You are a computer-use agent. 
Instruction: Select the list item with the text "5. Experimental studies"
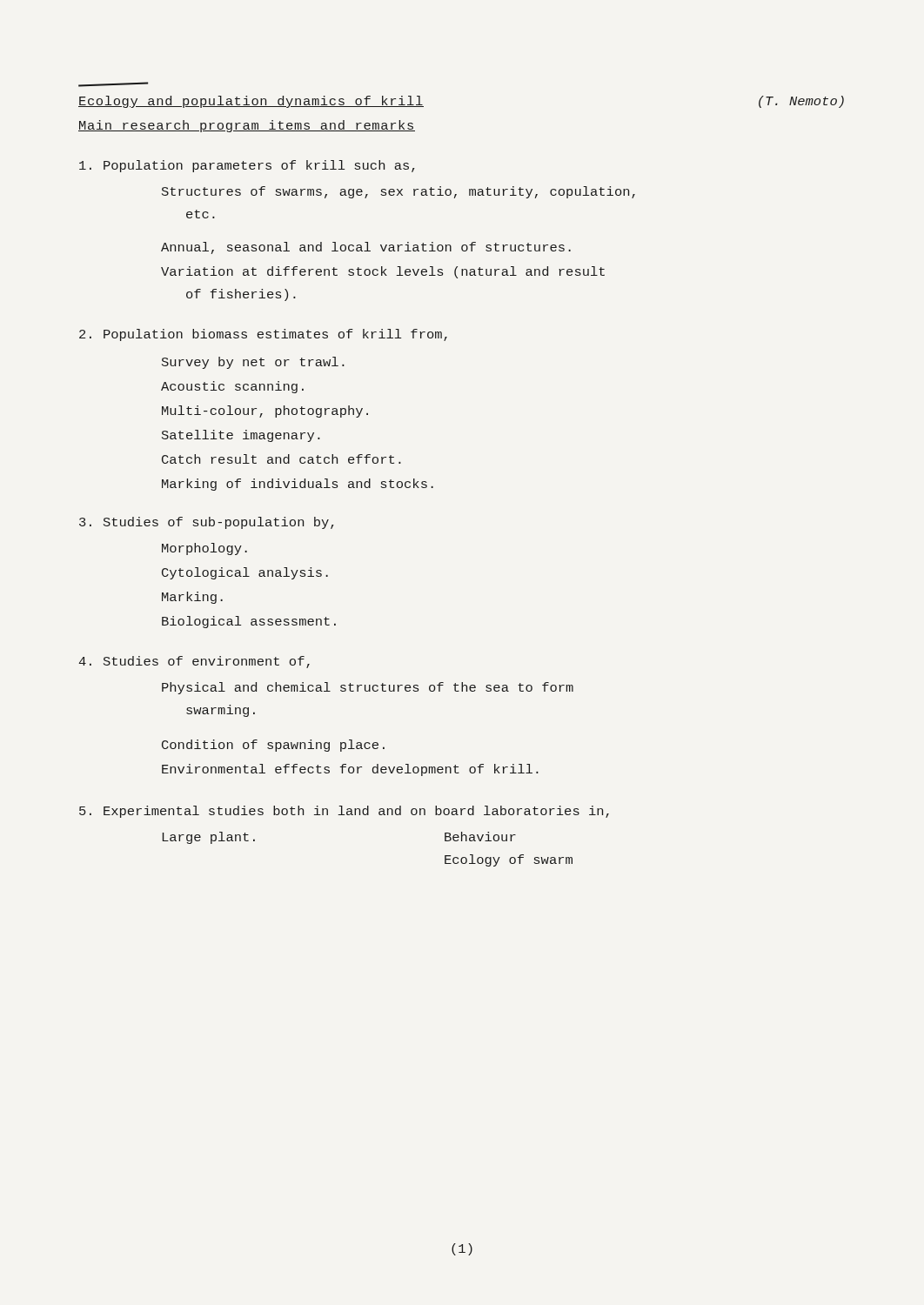pyautogui.click(x=345, y=812)
